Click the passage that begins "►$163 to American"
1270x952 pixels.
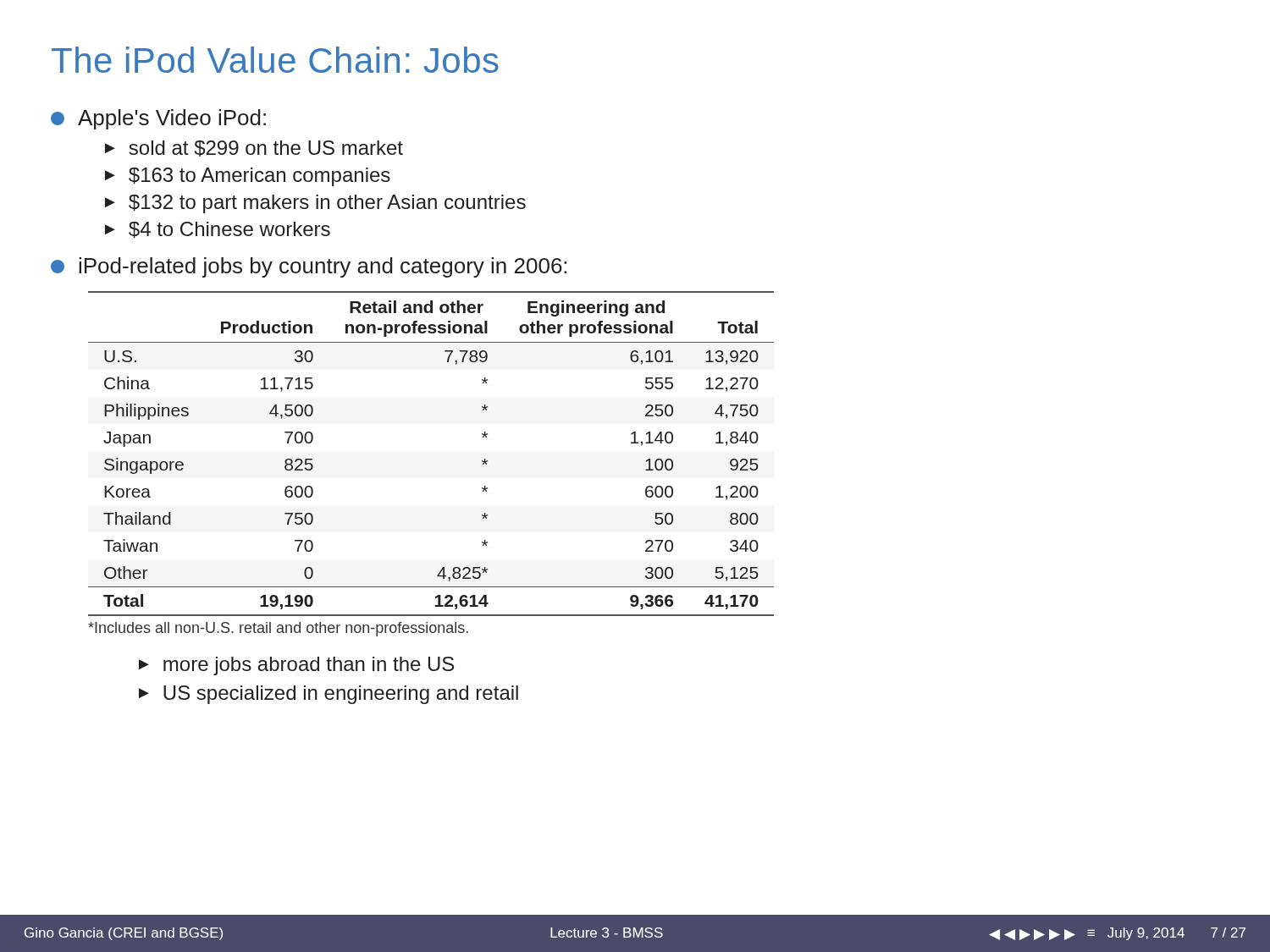click(x=246, y=175)
